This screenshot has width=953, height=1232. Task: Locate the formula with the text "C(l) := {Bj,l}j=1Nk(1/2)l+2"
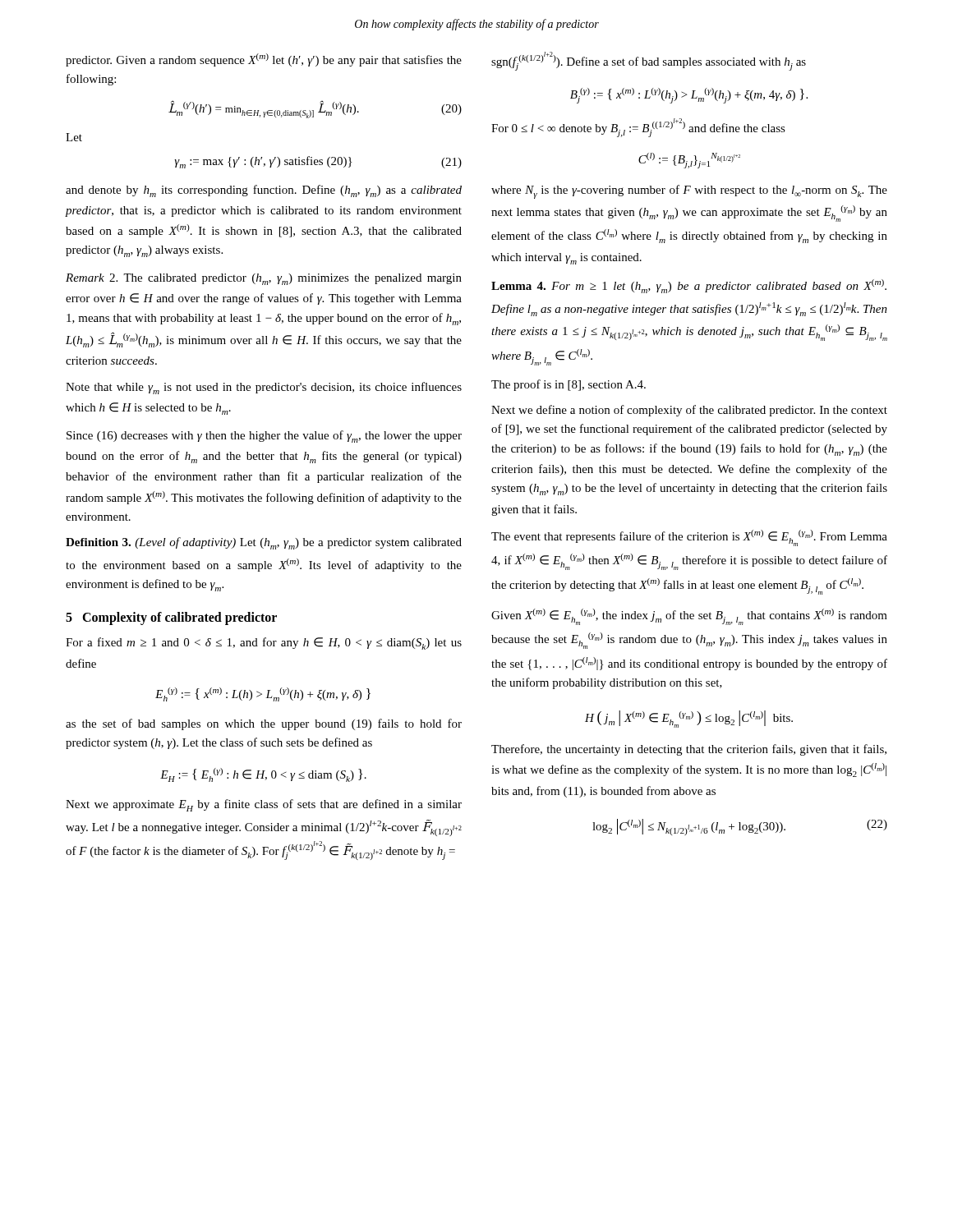point(689,159)
